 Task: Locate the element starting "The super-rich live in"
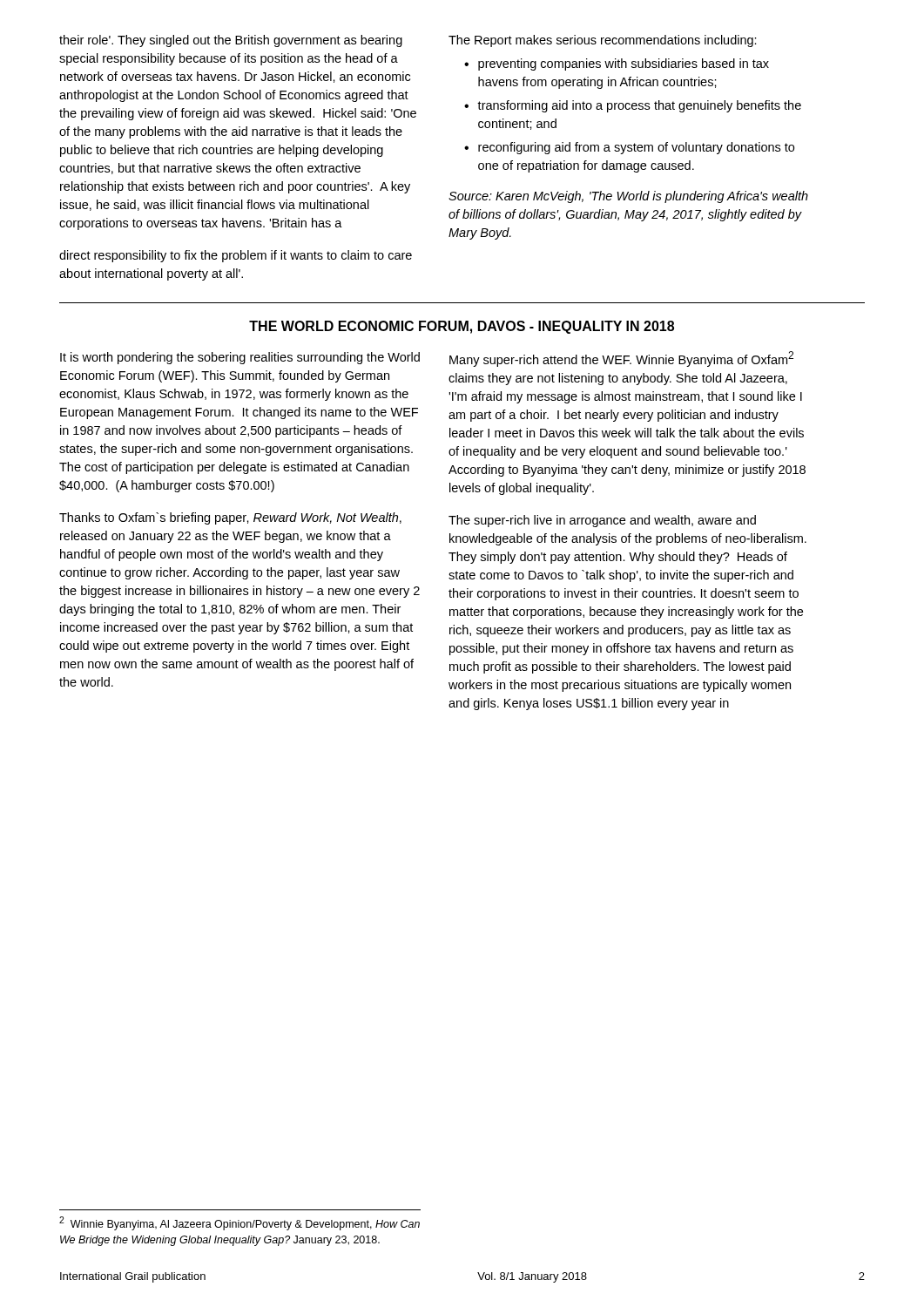pos(628,612)
